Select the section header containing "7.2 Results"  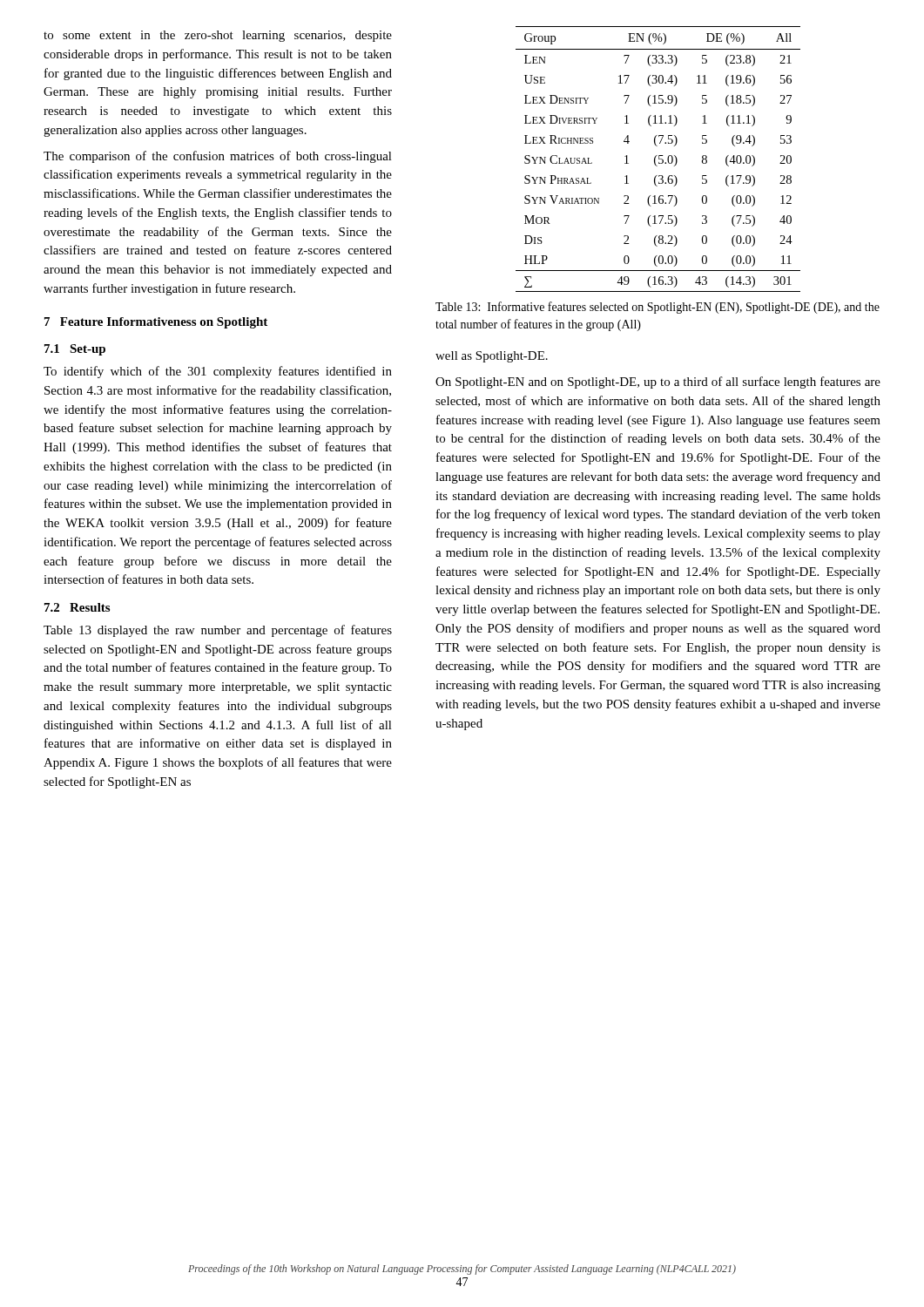pos(77,607)
